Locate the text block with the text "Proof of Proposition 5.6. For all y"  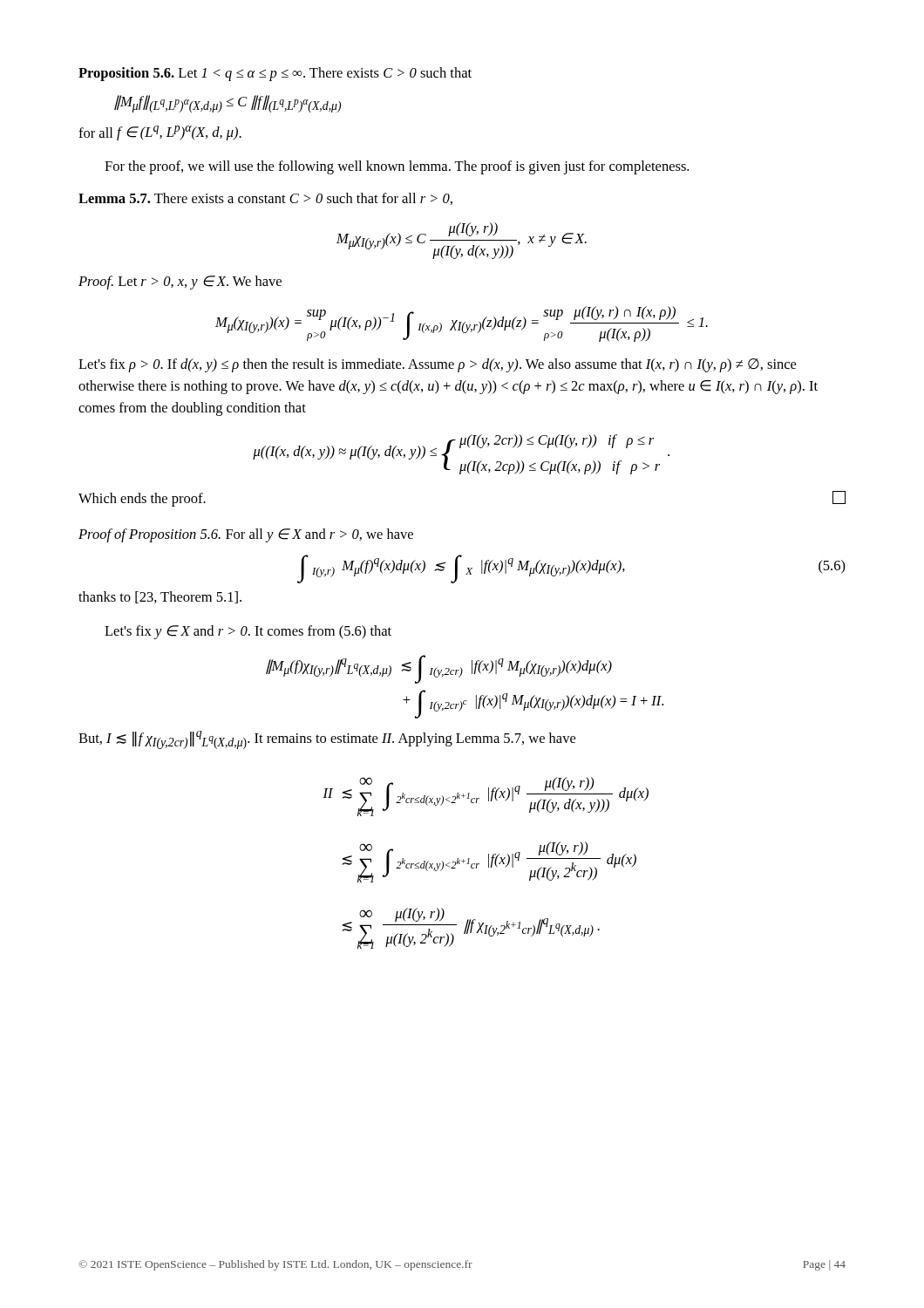tap(246, 534)
